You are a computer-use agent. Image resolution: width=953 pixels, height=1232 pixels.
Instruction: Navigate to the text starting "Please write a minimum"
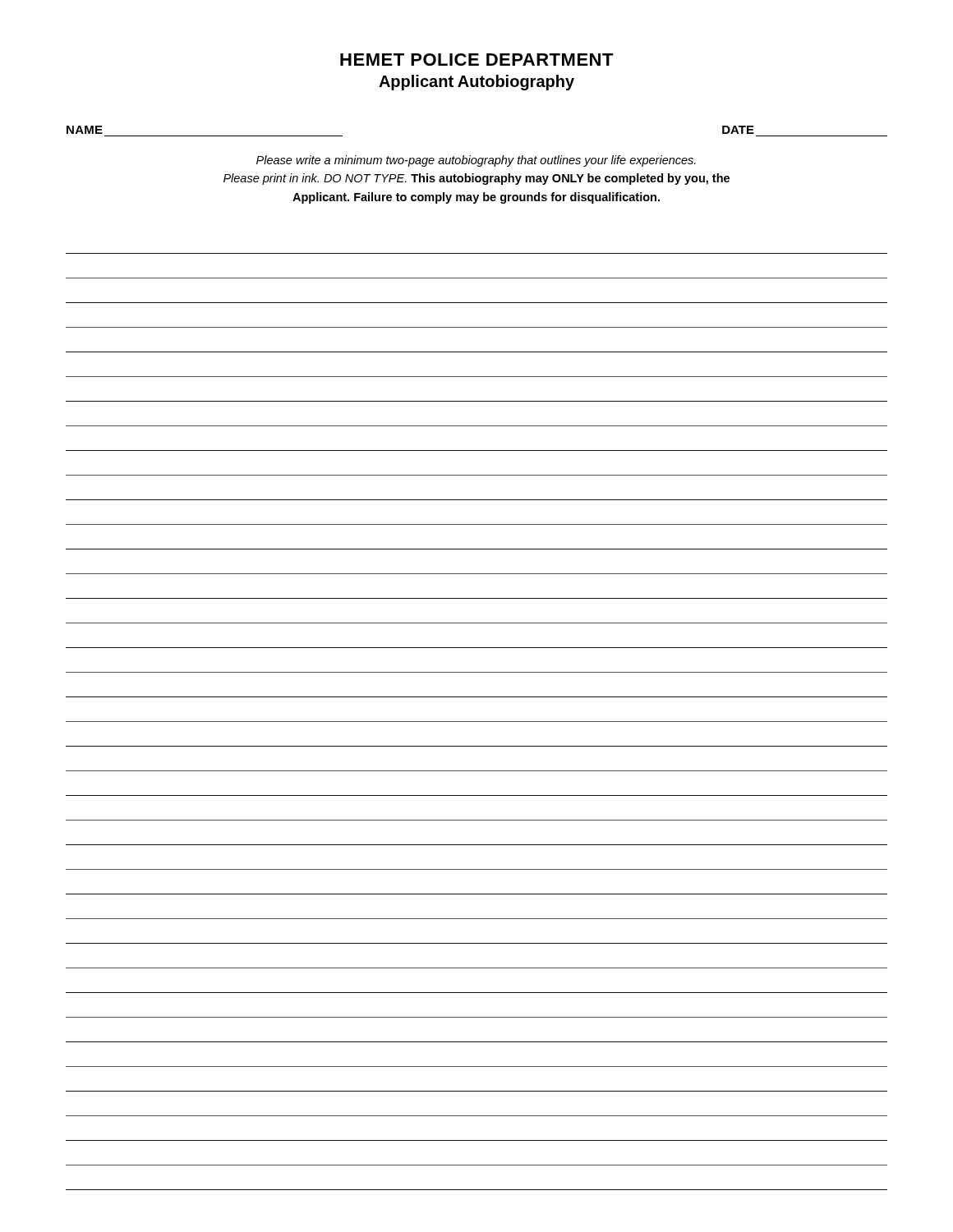[x=476, y=179]
